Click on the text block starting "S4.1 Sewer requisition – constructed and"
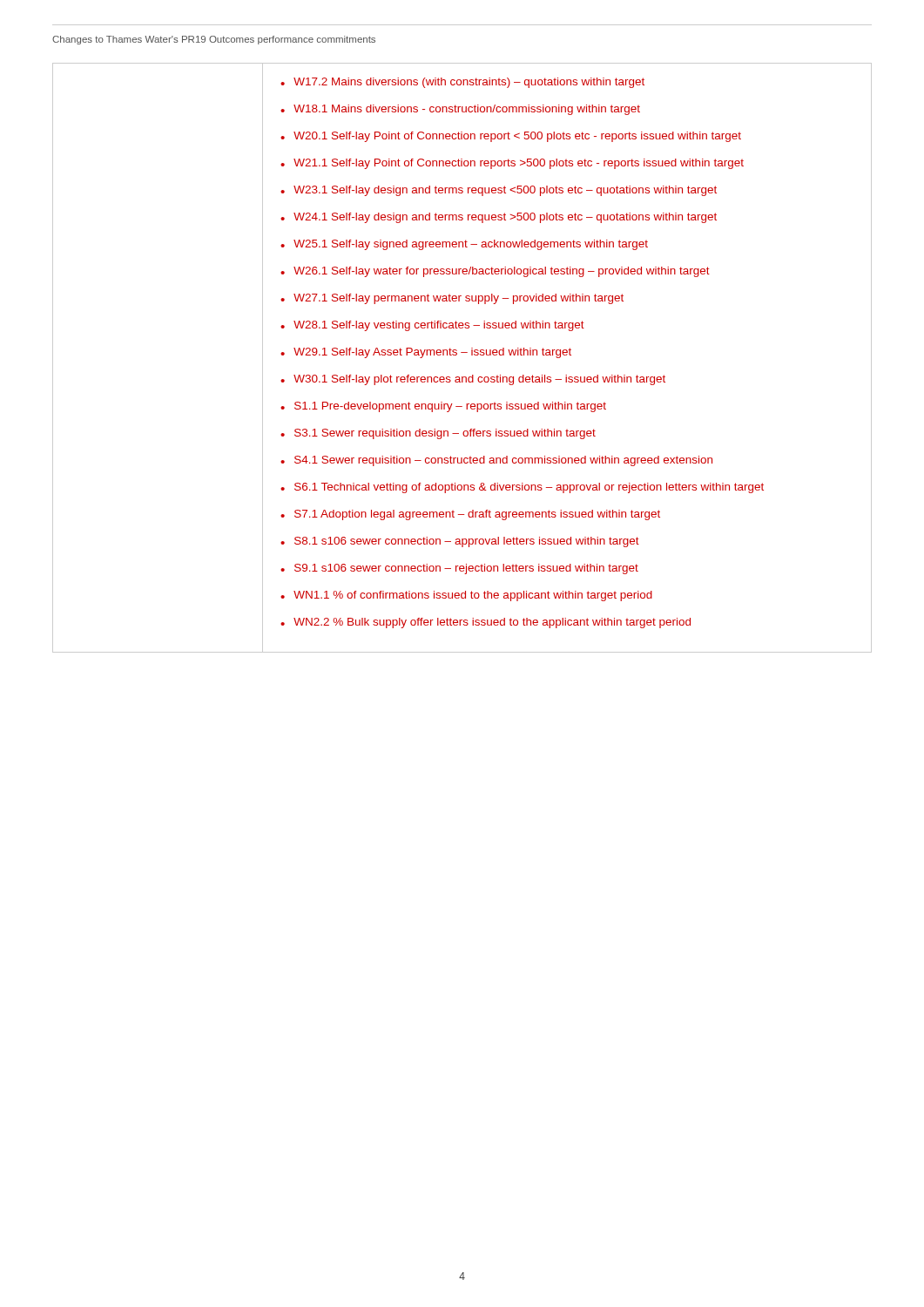 tap(504, 460)
